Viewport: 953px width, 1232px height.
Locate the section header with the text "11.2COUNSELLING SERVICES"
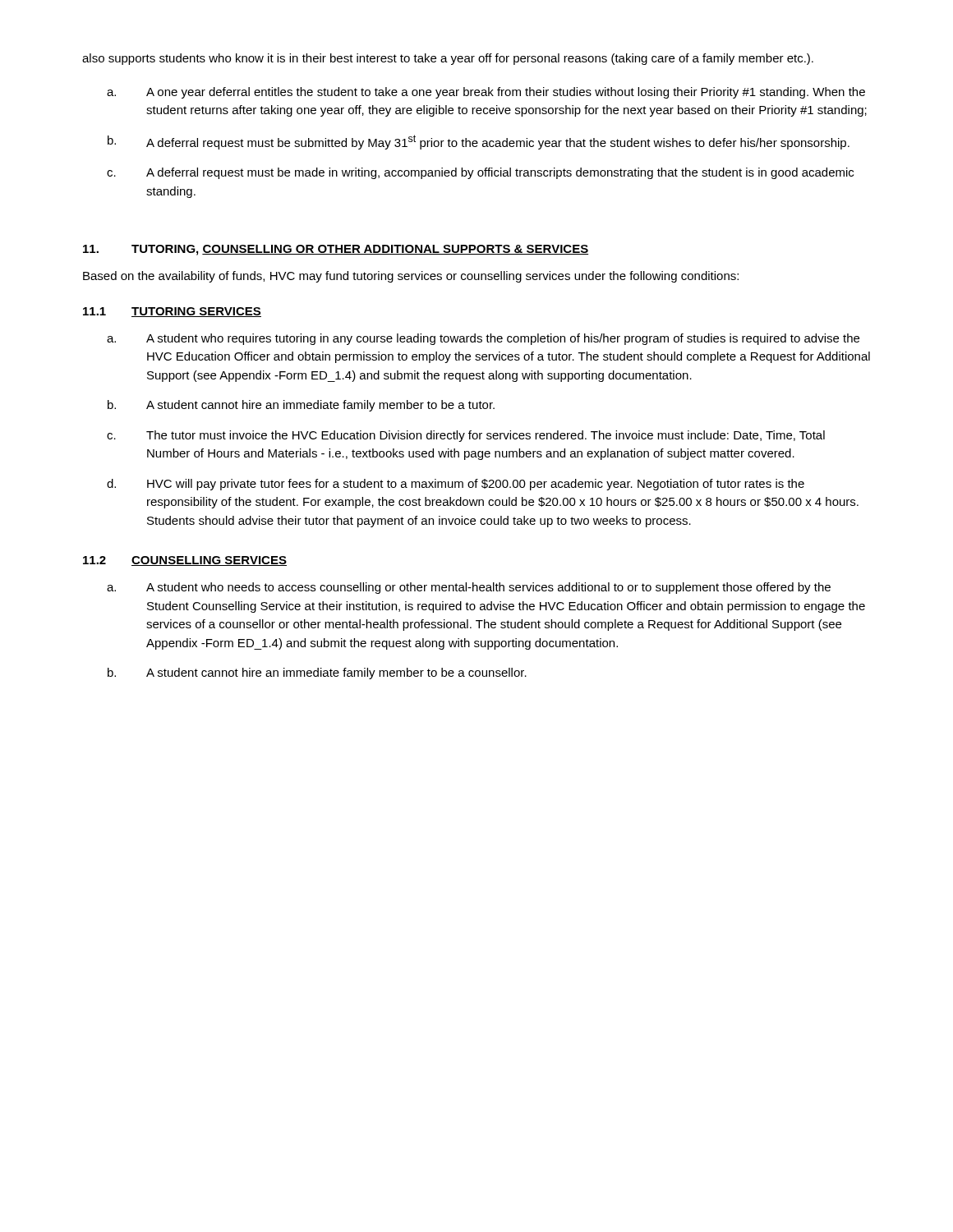[x=184, y=560]
